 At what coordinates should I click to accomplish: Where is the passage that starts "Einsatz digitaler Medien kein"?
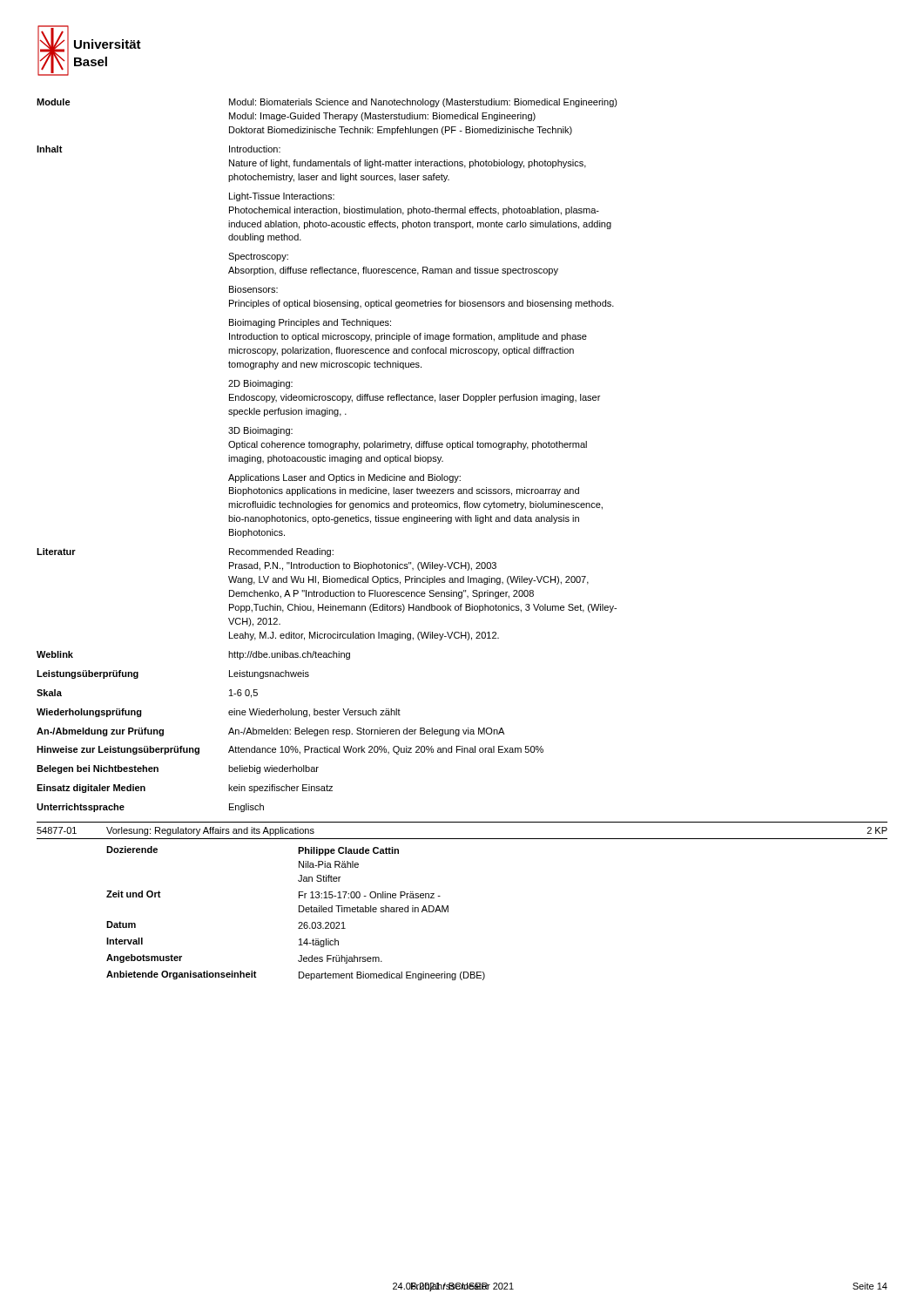[x=94, y=788]
